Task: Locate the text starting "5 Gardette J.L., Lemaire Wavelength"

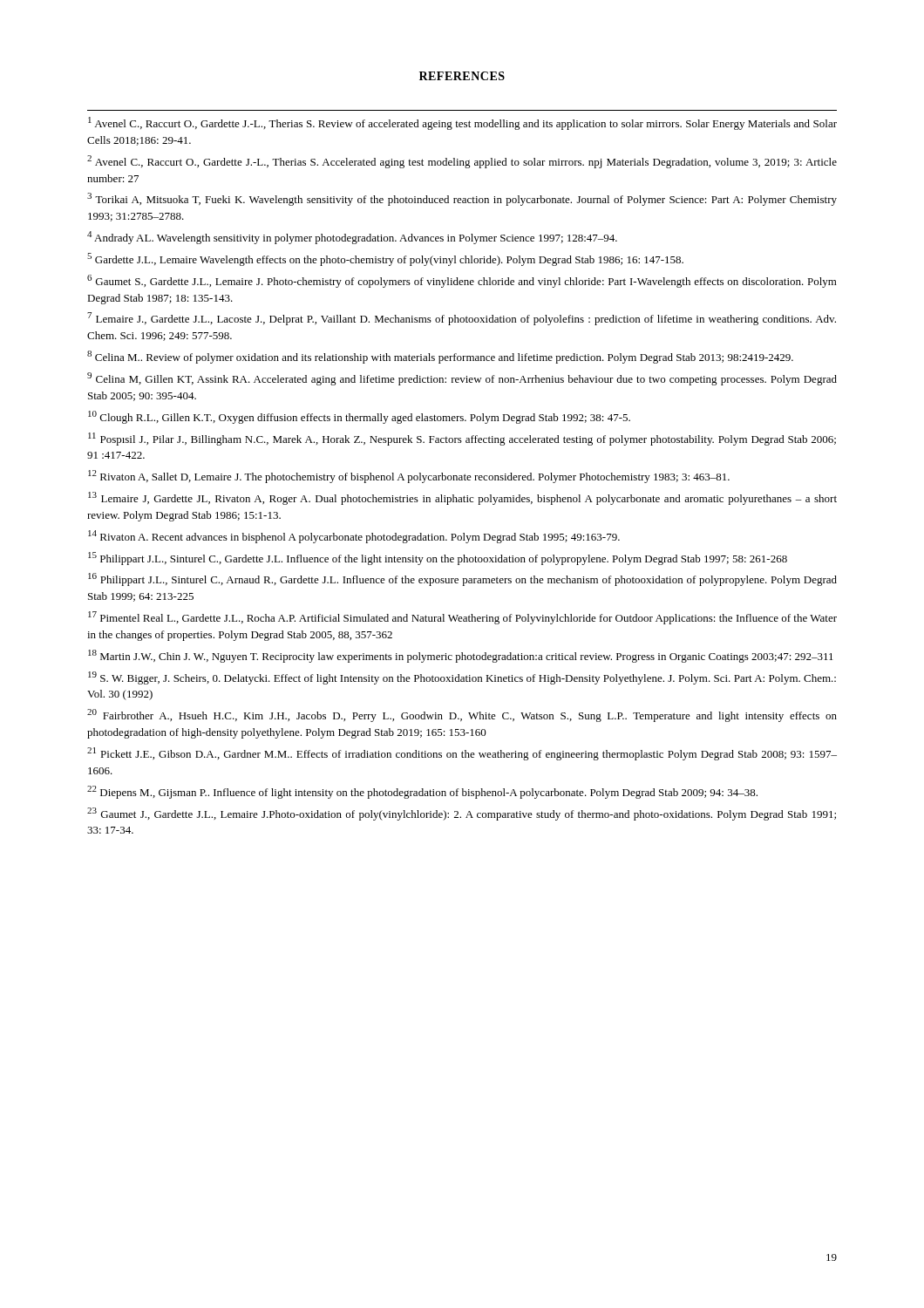Action: [386, 259]
